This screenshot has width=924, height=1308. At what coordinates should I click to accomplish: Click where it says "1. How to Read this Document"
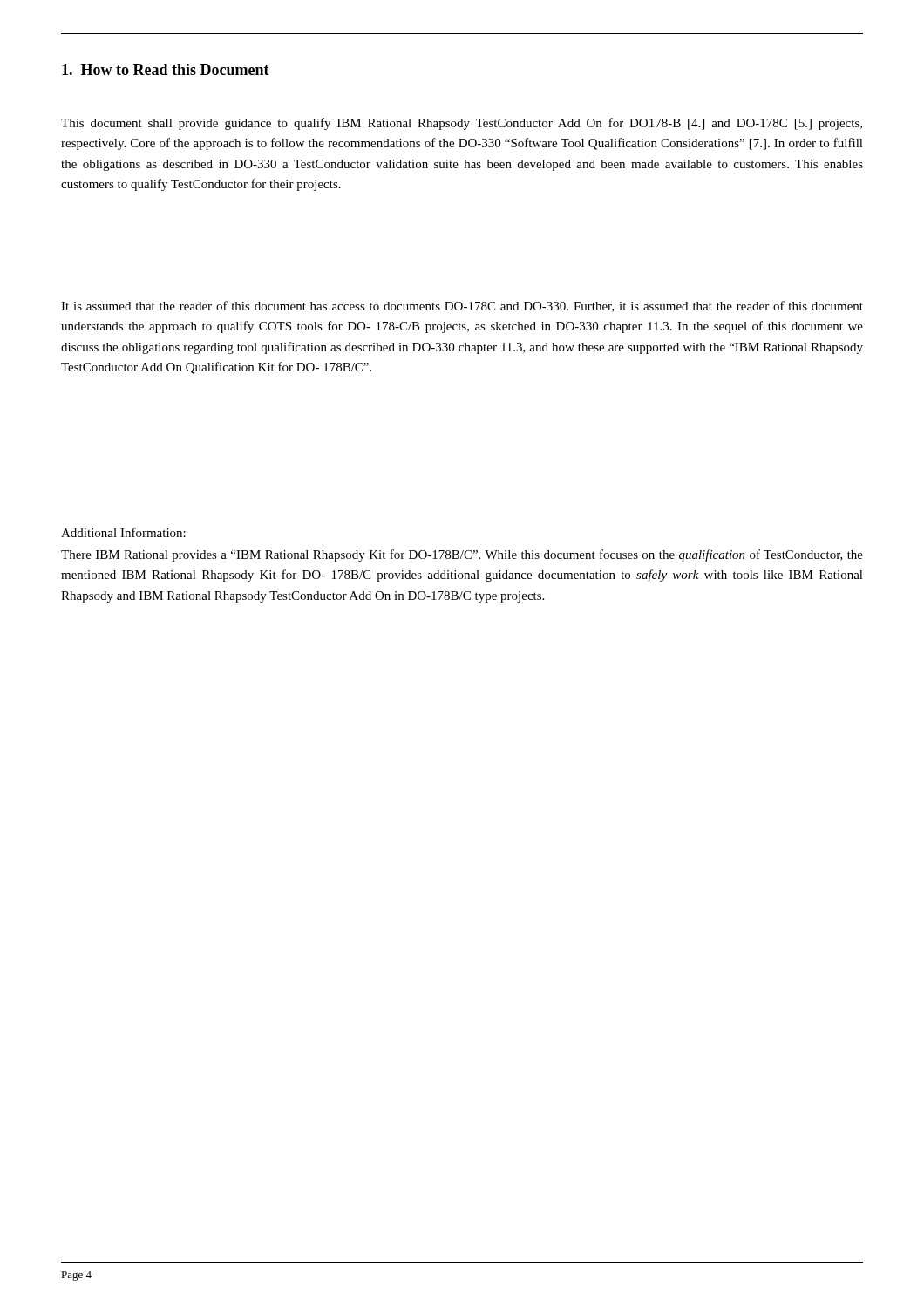click(165, 70)
